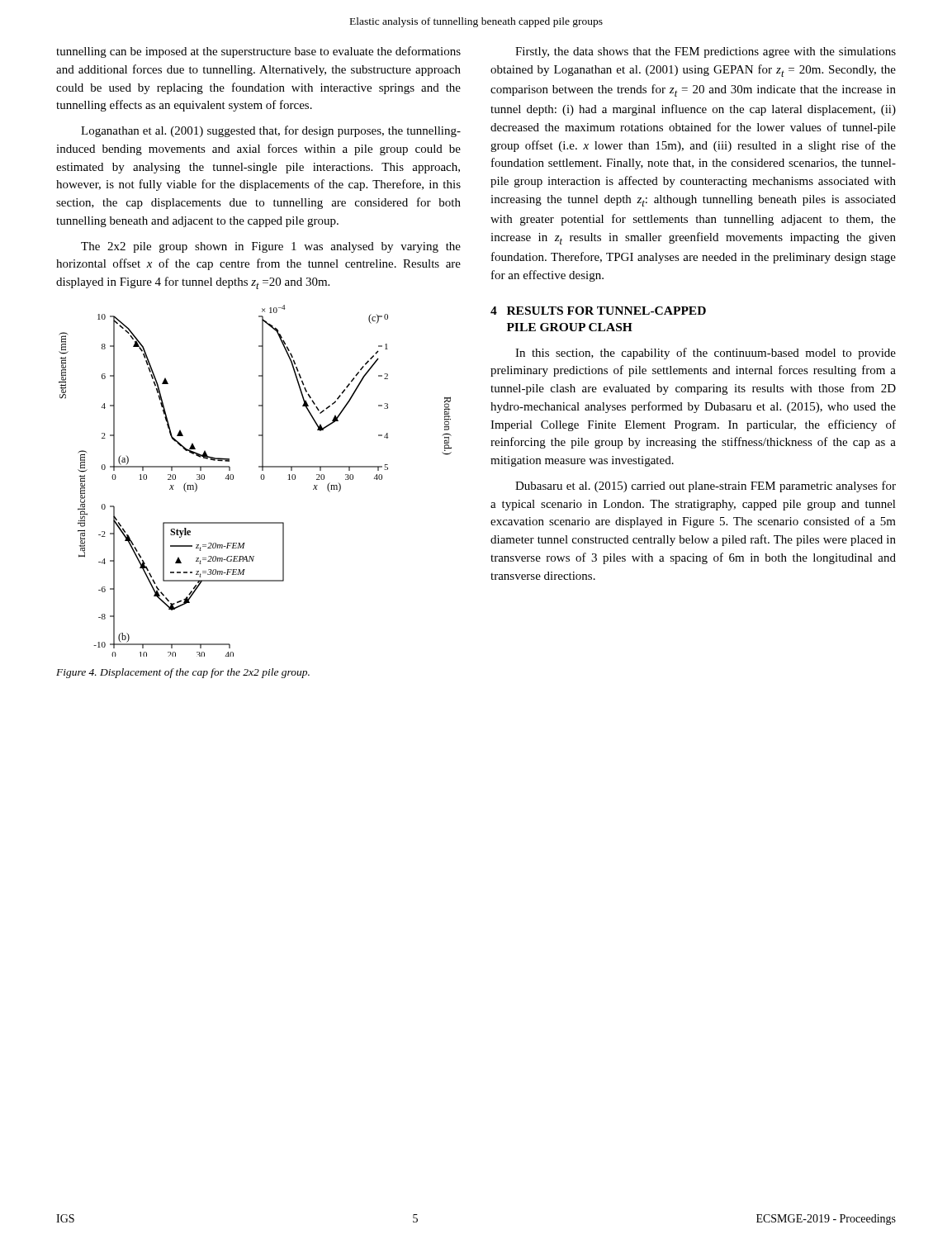Find the text block with the text "In this section, the"

pos(693,407)
